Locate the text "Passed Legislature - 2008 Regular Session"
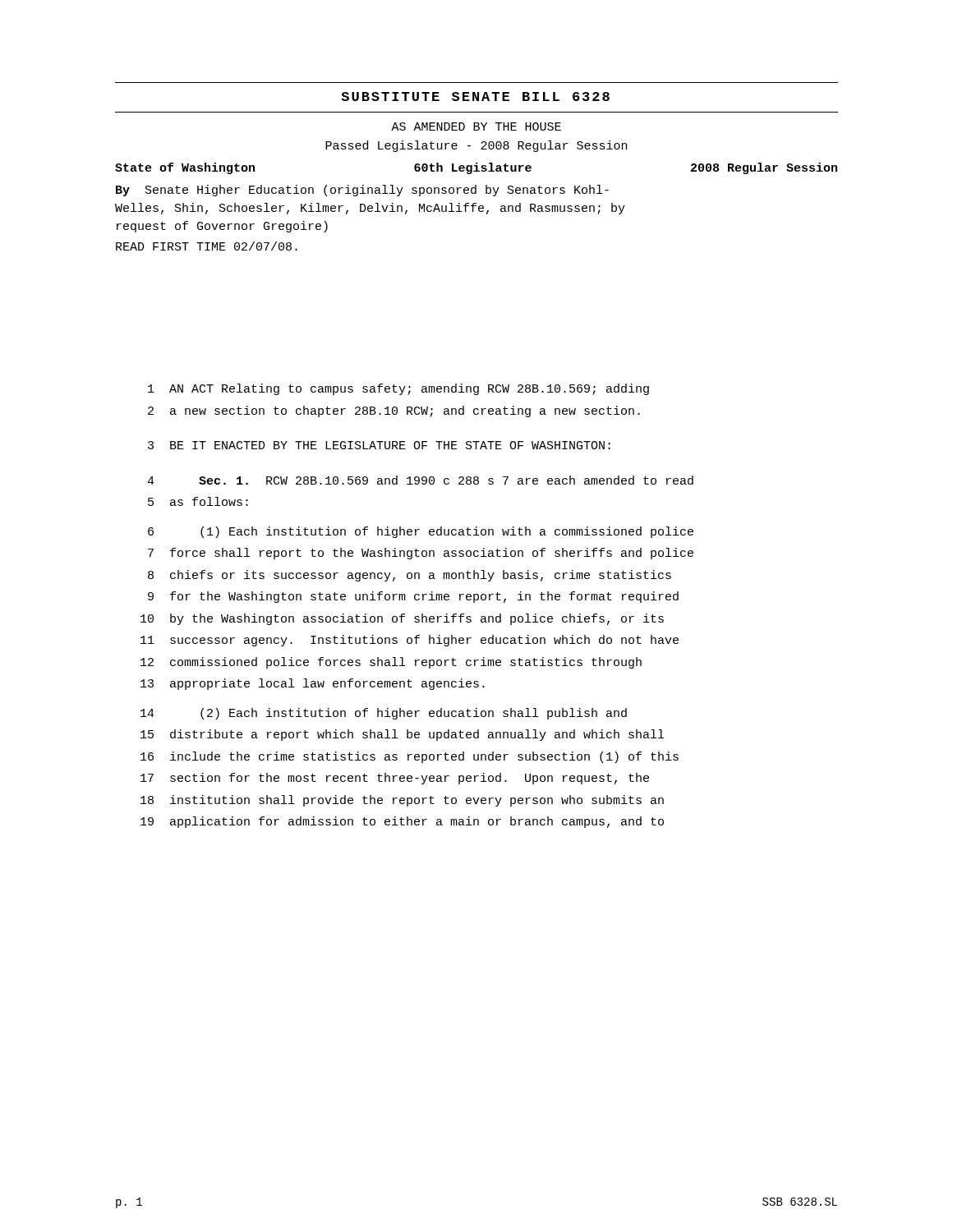 [476, 147]
